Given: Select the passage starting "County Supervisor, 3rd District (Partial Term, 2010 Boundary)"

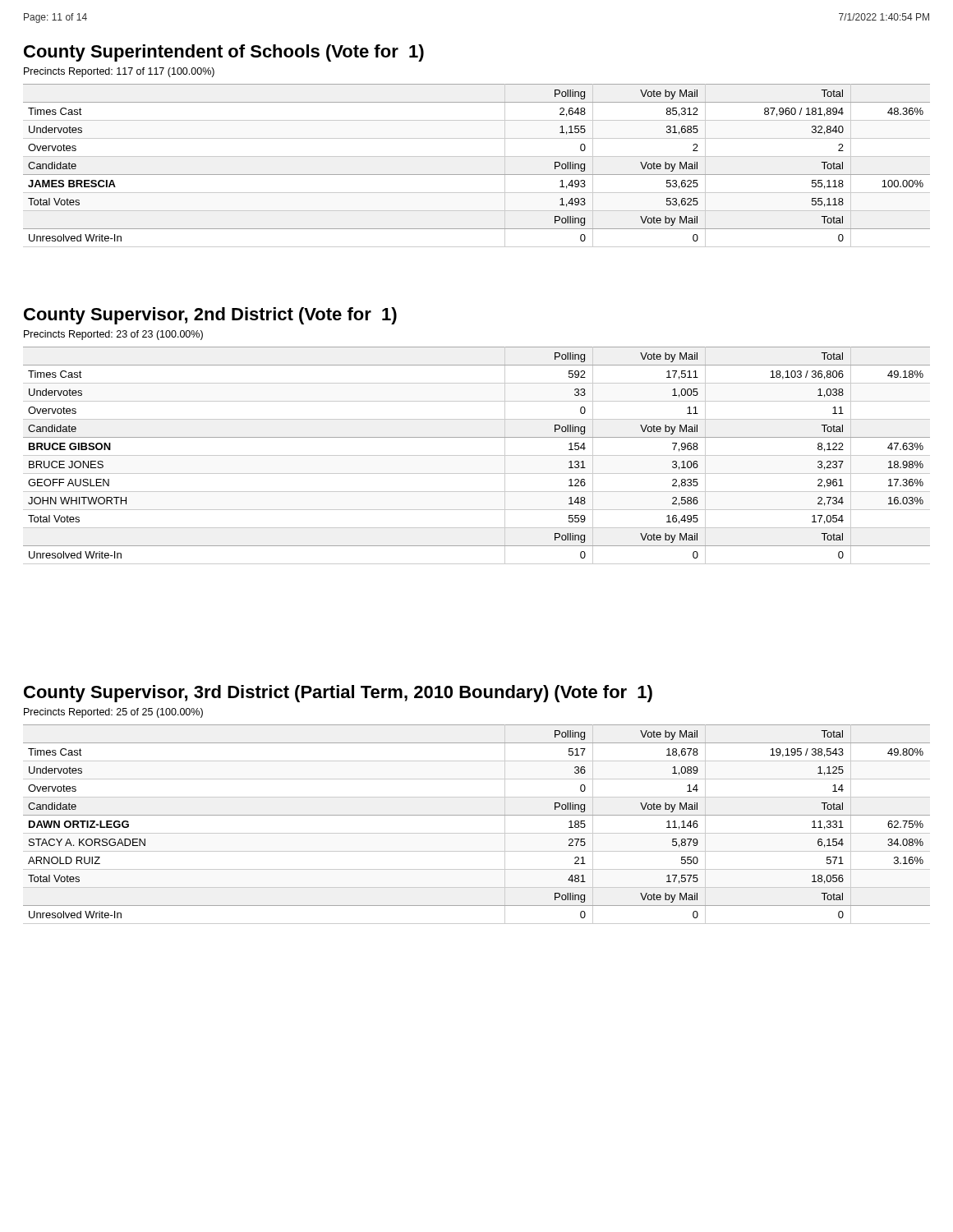Looking at the screenshot, I should pyautogui.click(x=338, y=692).
